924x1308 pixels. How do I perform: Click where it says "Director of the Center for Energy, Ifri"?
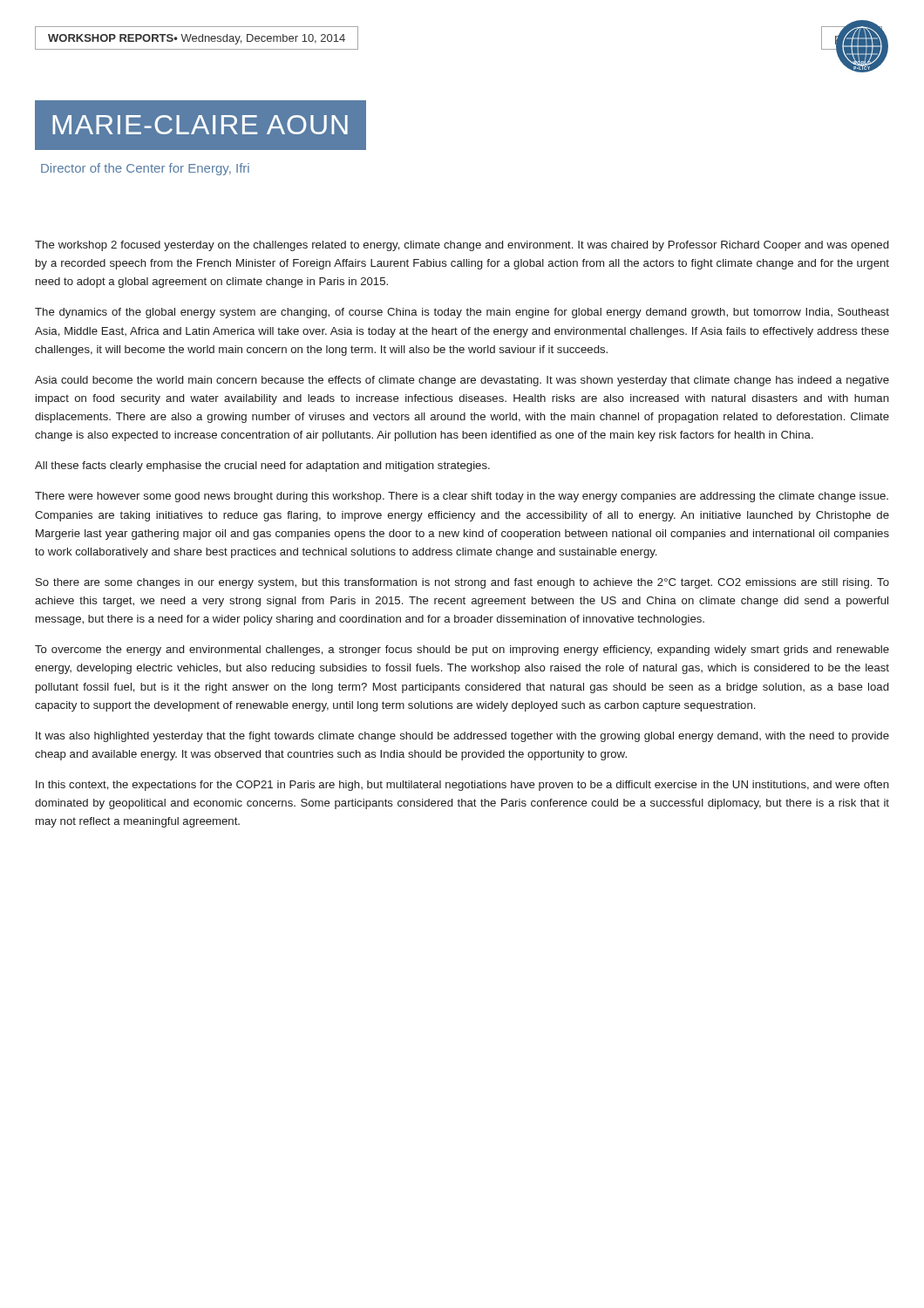(x=145, y=168)
